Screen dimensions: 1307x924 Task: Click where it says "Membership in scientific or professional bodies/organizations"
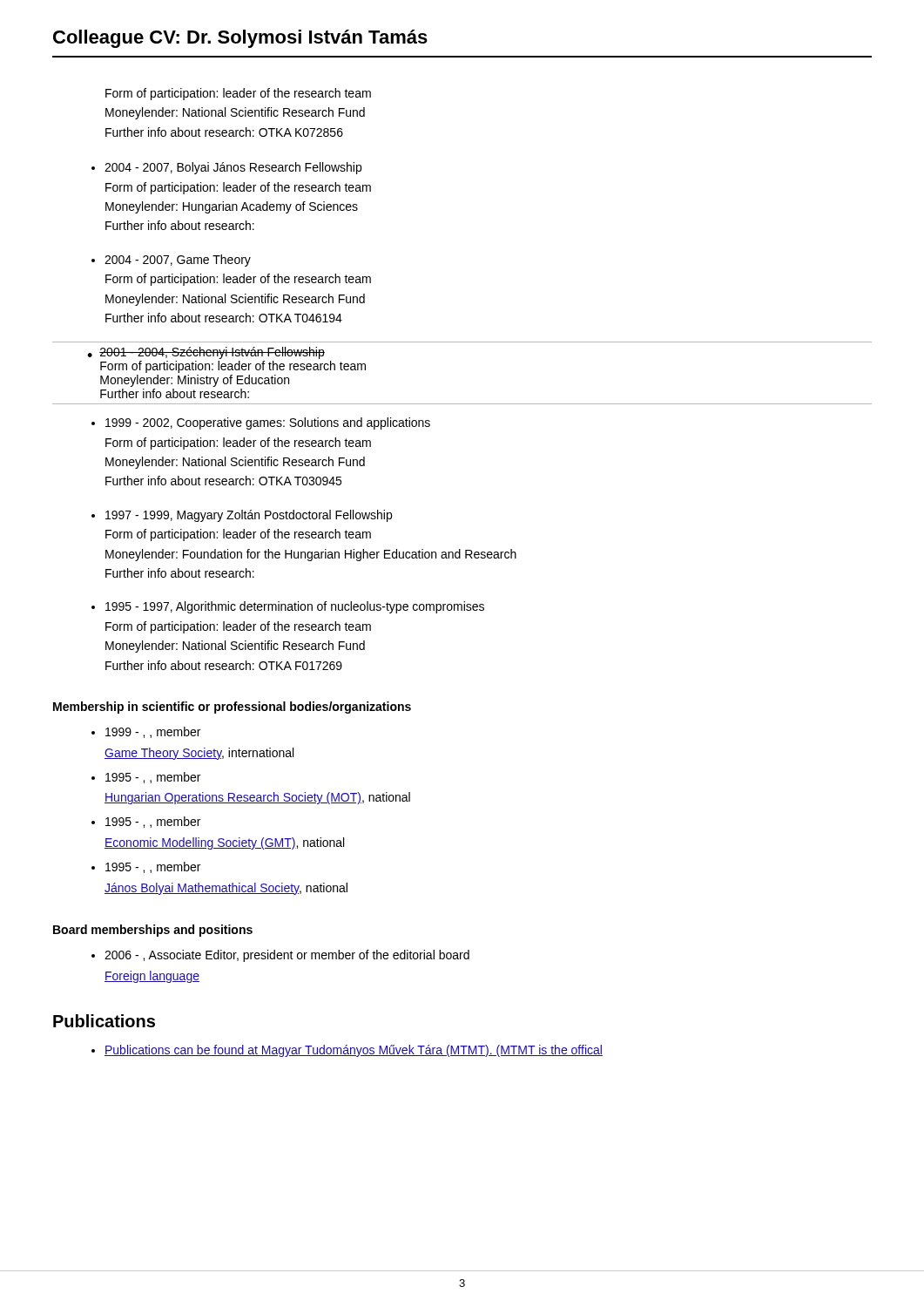(x=232, y=707)
